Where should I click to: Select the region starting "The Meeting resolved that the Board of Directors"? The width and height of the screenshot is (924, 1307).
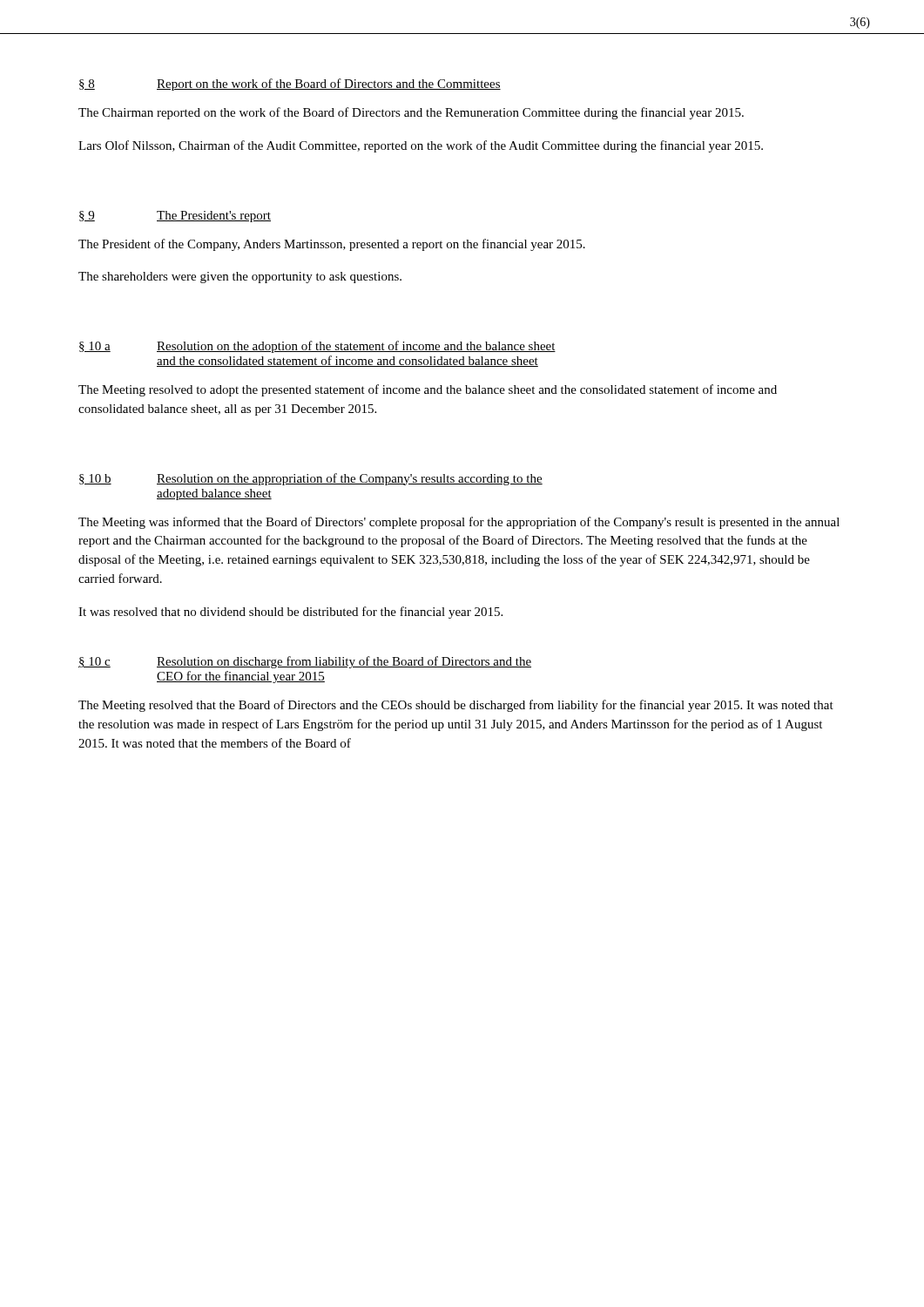click(x=462, y=725)
